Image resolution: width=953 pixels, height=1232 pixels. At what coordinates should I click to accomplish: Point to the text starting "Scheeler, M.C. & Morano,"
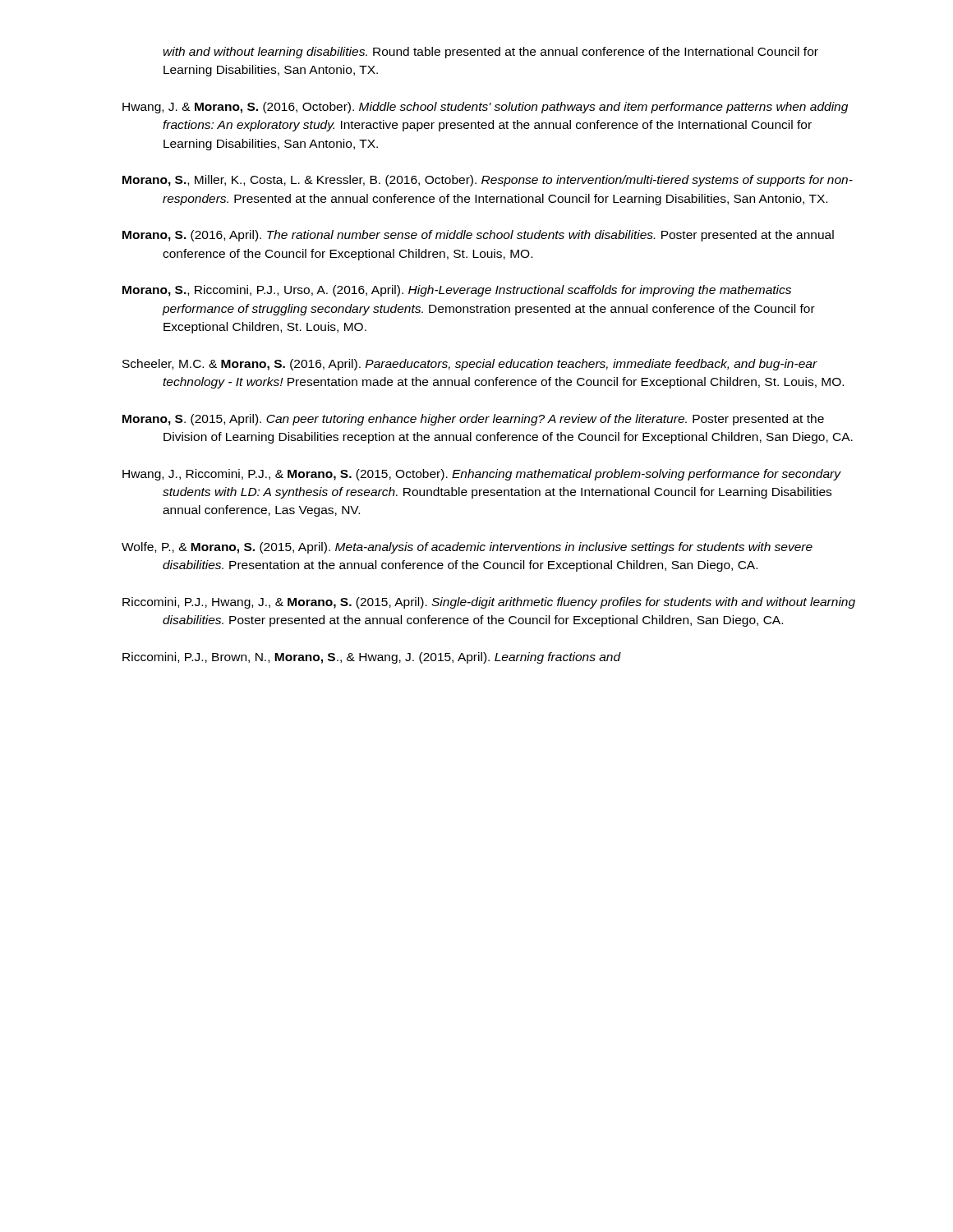click(x=483, y=372)
